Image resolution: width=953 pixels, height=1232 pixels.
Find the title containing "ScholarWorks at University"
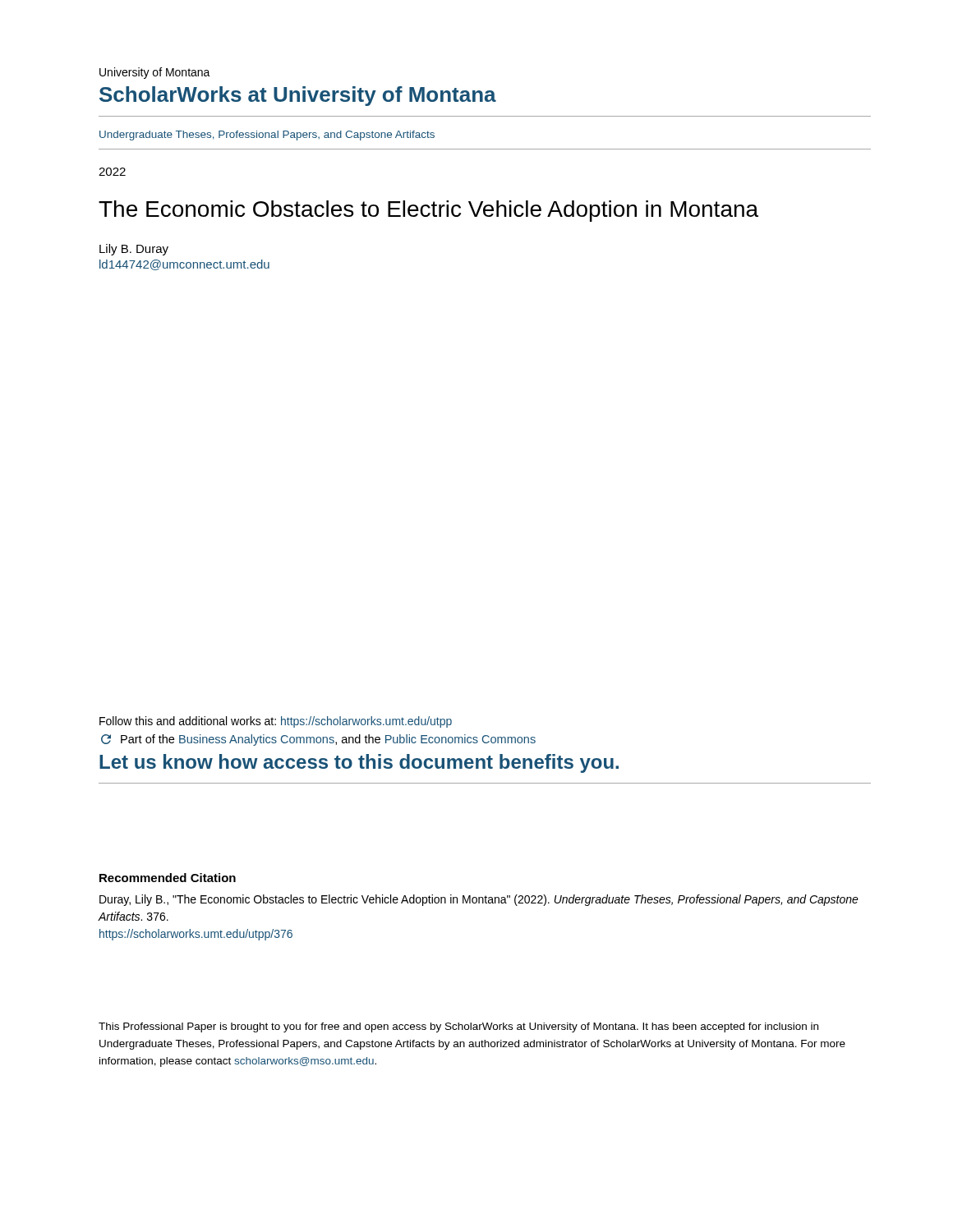(x=485, y=95)
